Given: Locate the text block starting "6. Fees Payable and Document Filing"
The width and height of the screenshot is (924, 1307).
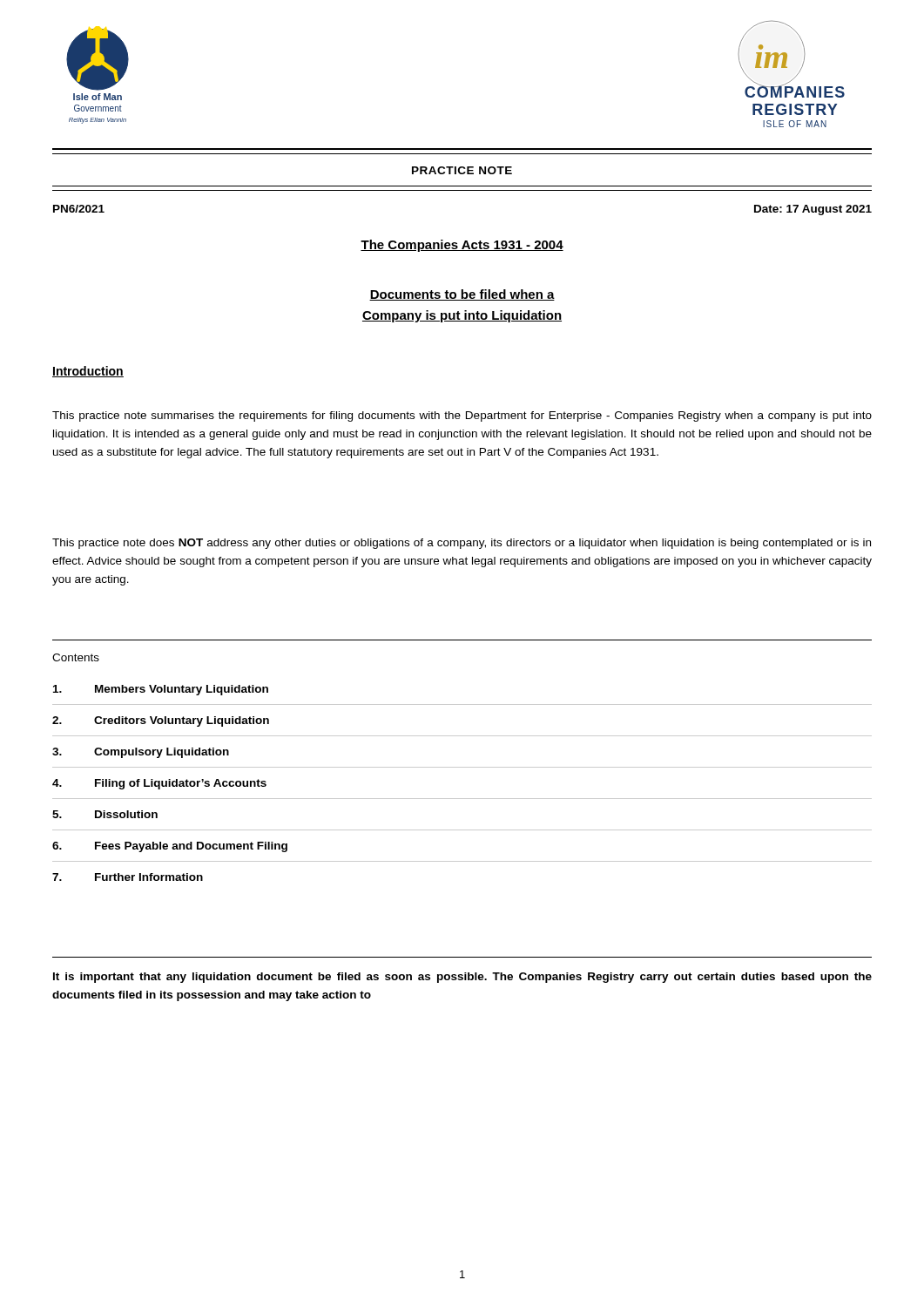Looking at the screenshot, I should pyautogui.click(x=170, y=846).
